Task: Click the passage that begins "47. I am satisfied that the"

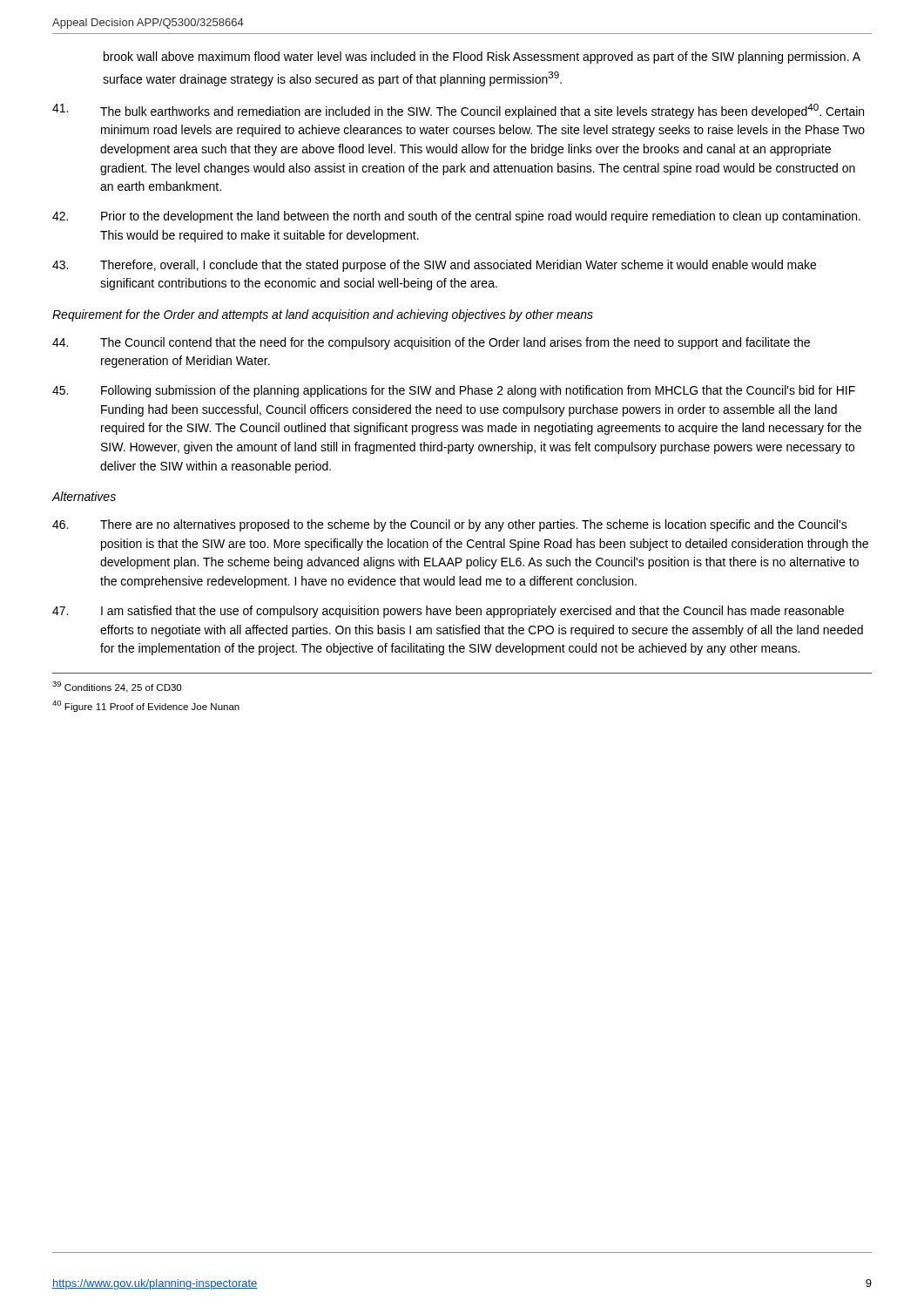Action: click(x=462, y=630)
